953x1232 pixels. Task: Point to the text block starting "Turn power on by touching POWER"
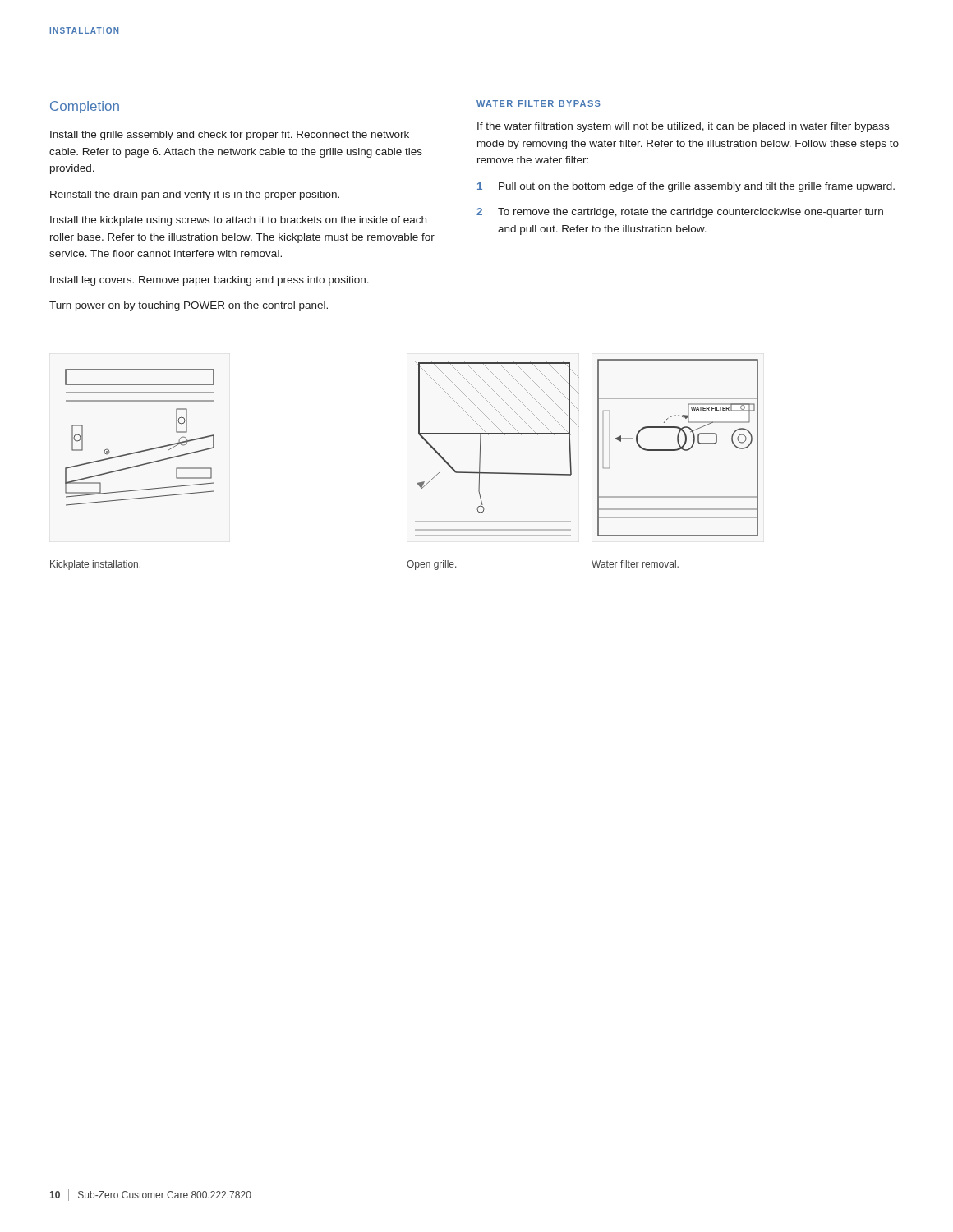[189, 305]
